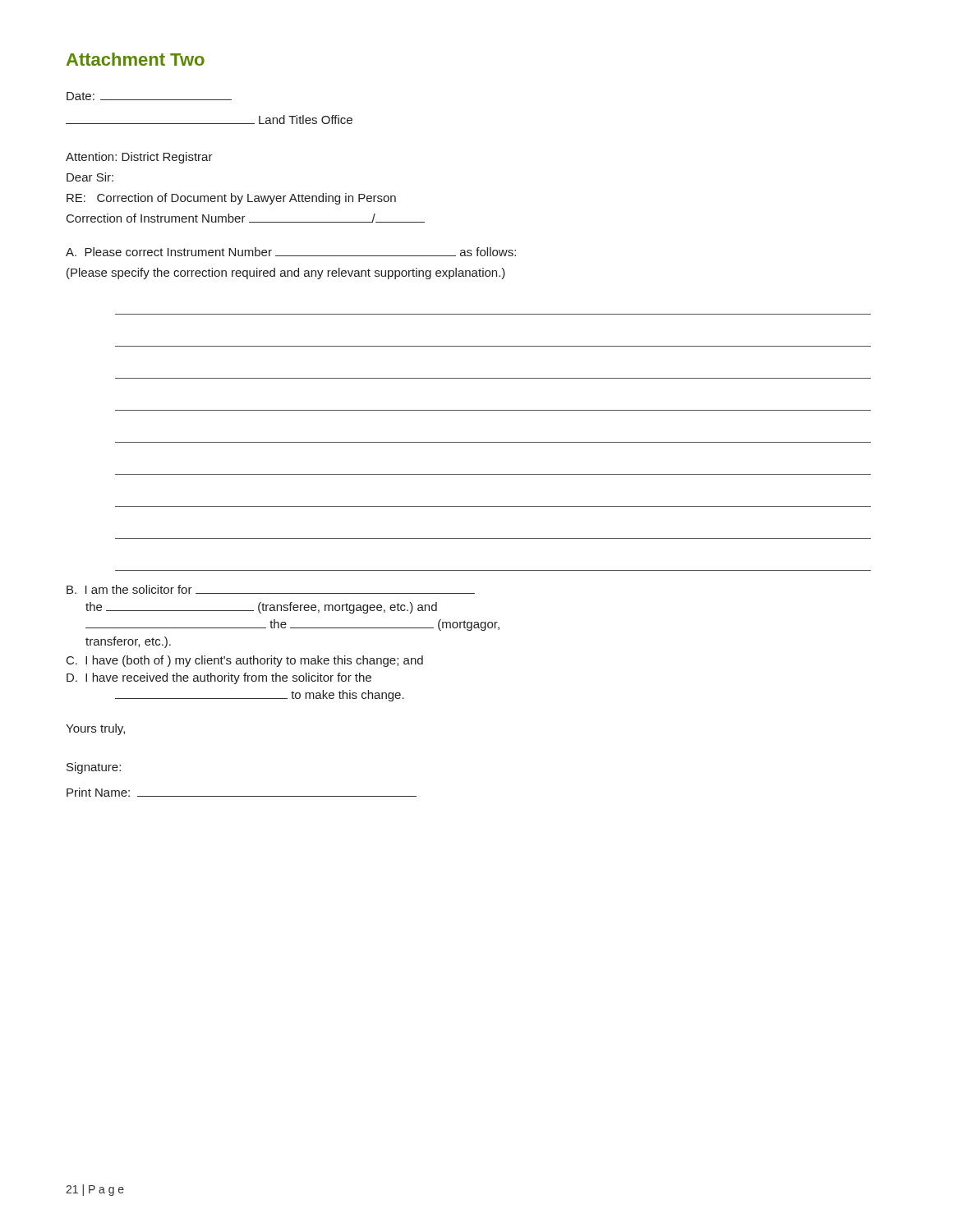Select the element starting "Land Titles Office"
953x1232 pixels.
click(209, 120)
